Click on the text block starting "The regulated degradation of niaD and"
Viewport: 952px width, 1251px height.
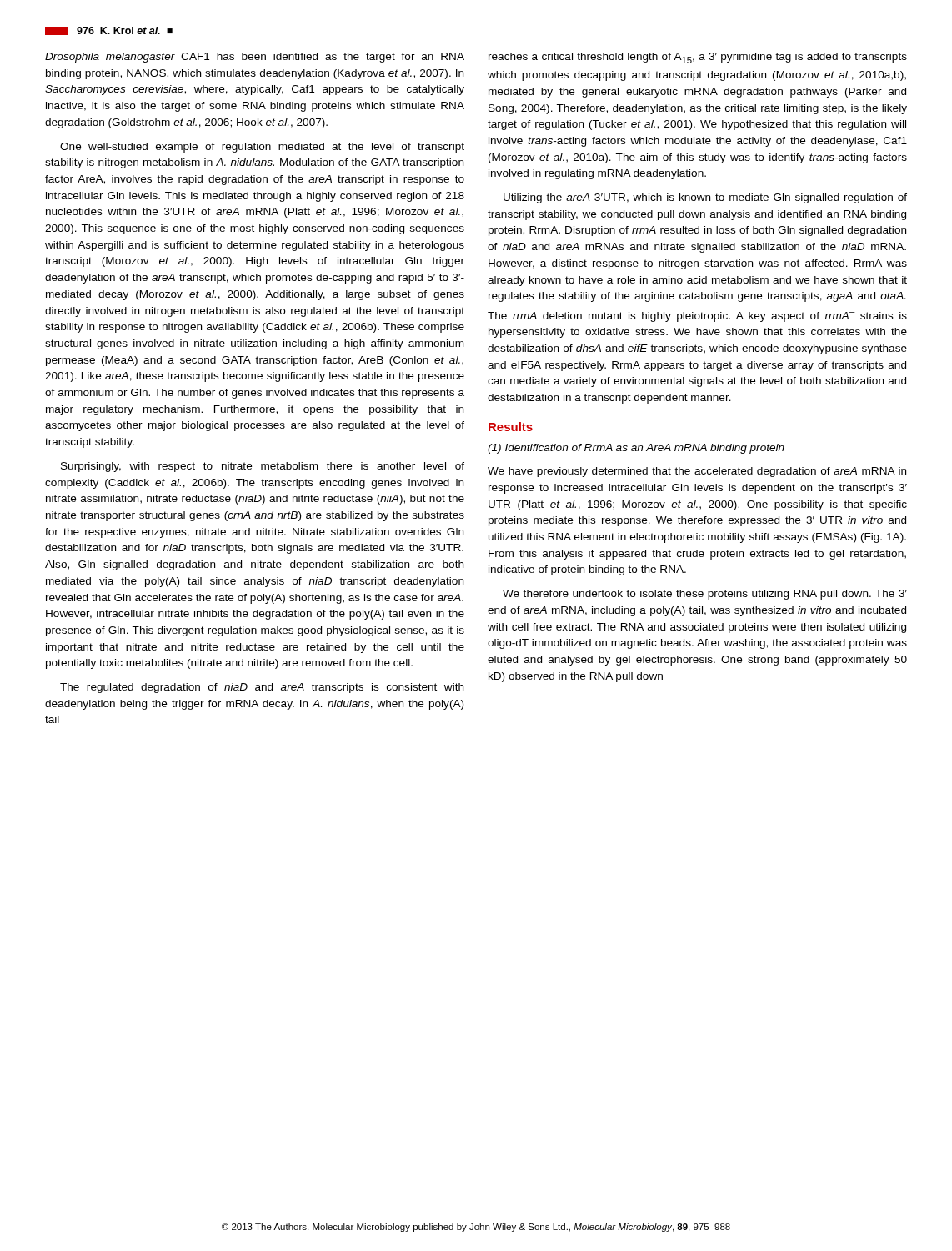pos(255,704)
